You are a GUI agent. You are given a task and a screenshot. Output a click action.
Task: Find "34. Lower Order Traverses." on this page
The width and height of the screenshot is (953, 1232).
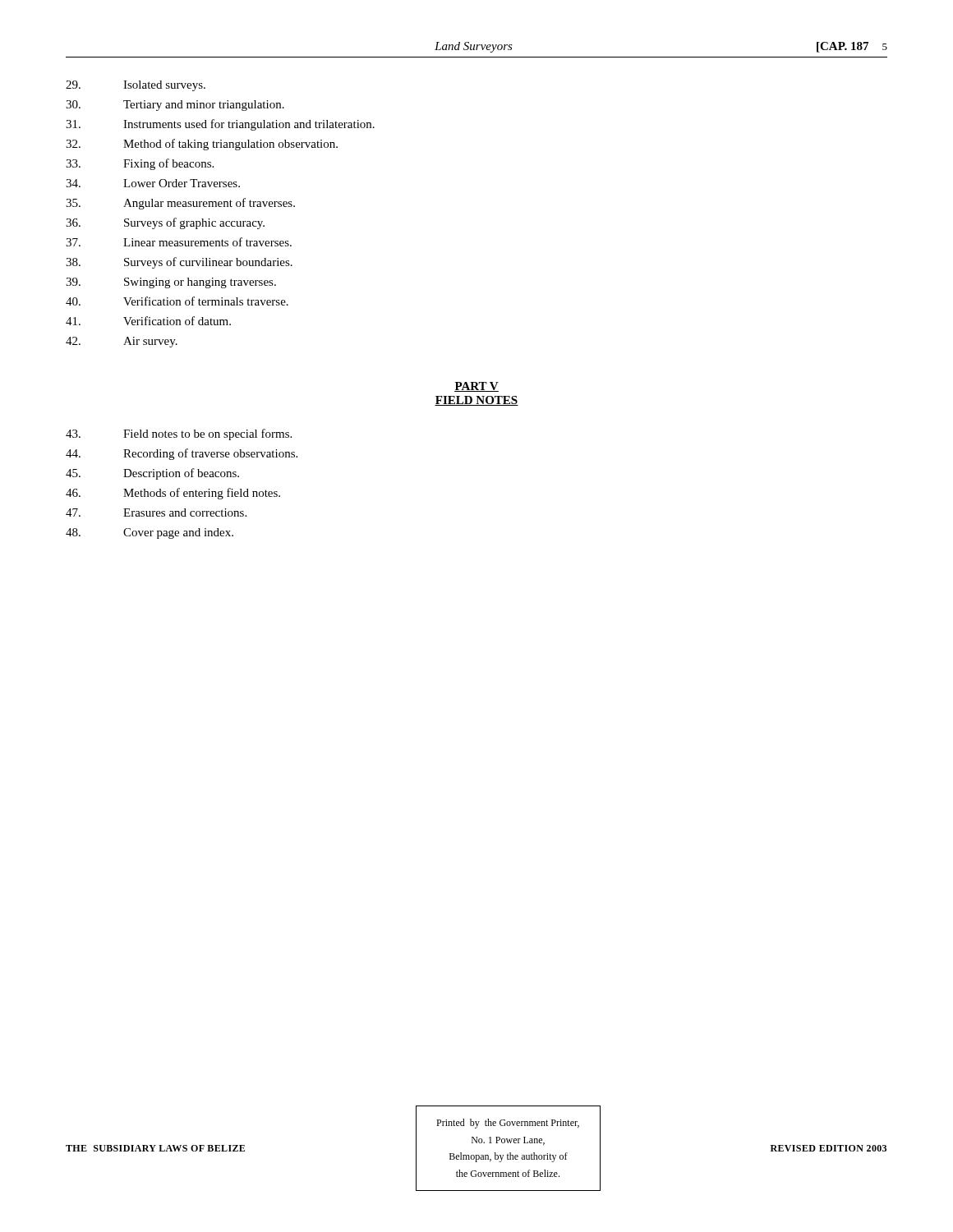tap(153, 183)
